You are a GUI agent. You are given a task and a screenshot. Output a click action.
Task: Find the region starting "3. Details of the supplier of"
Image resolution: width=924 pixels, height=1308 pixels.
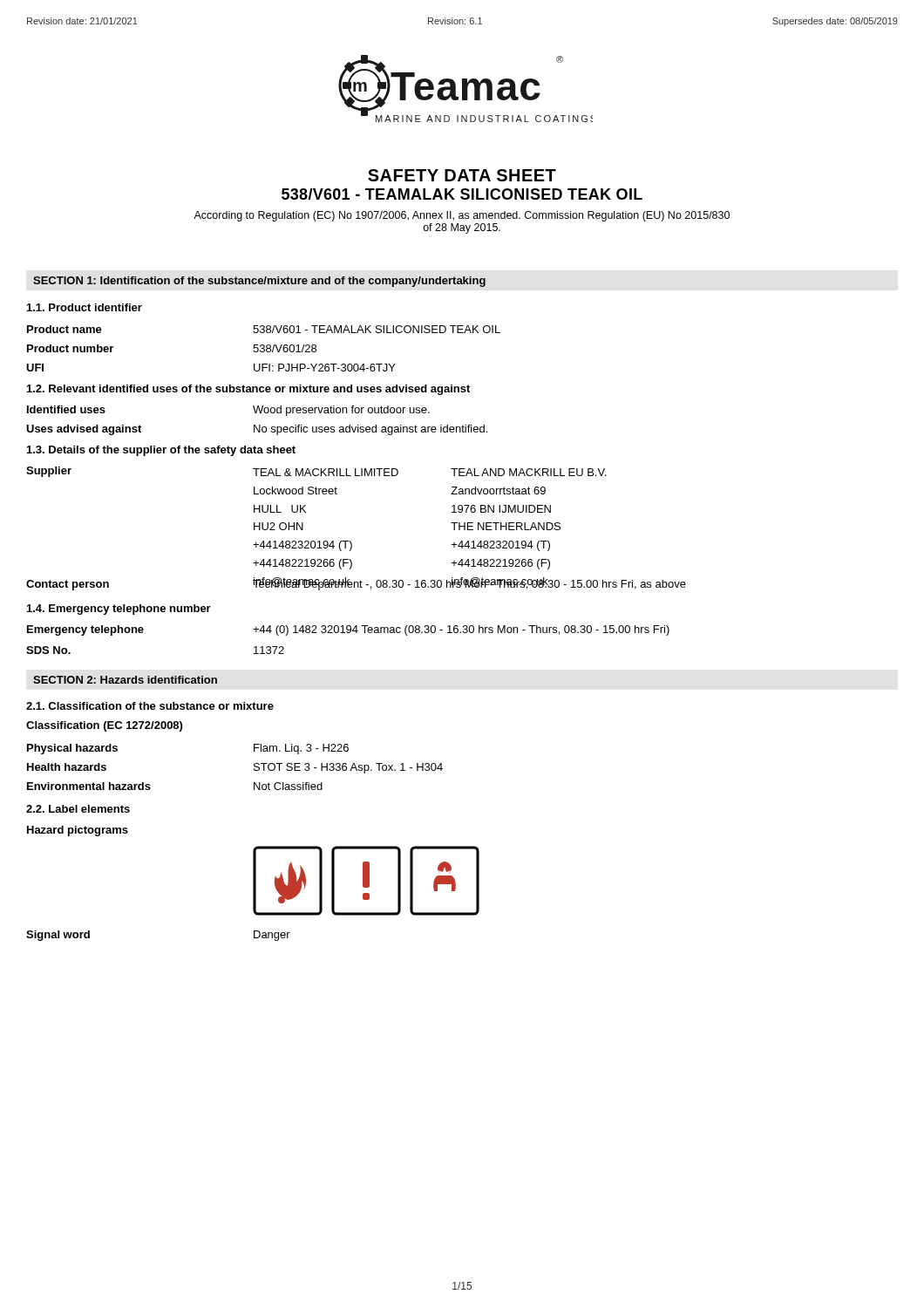(x=161, y=450)
